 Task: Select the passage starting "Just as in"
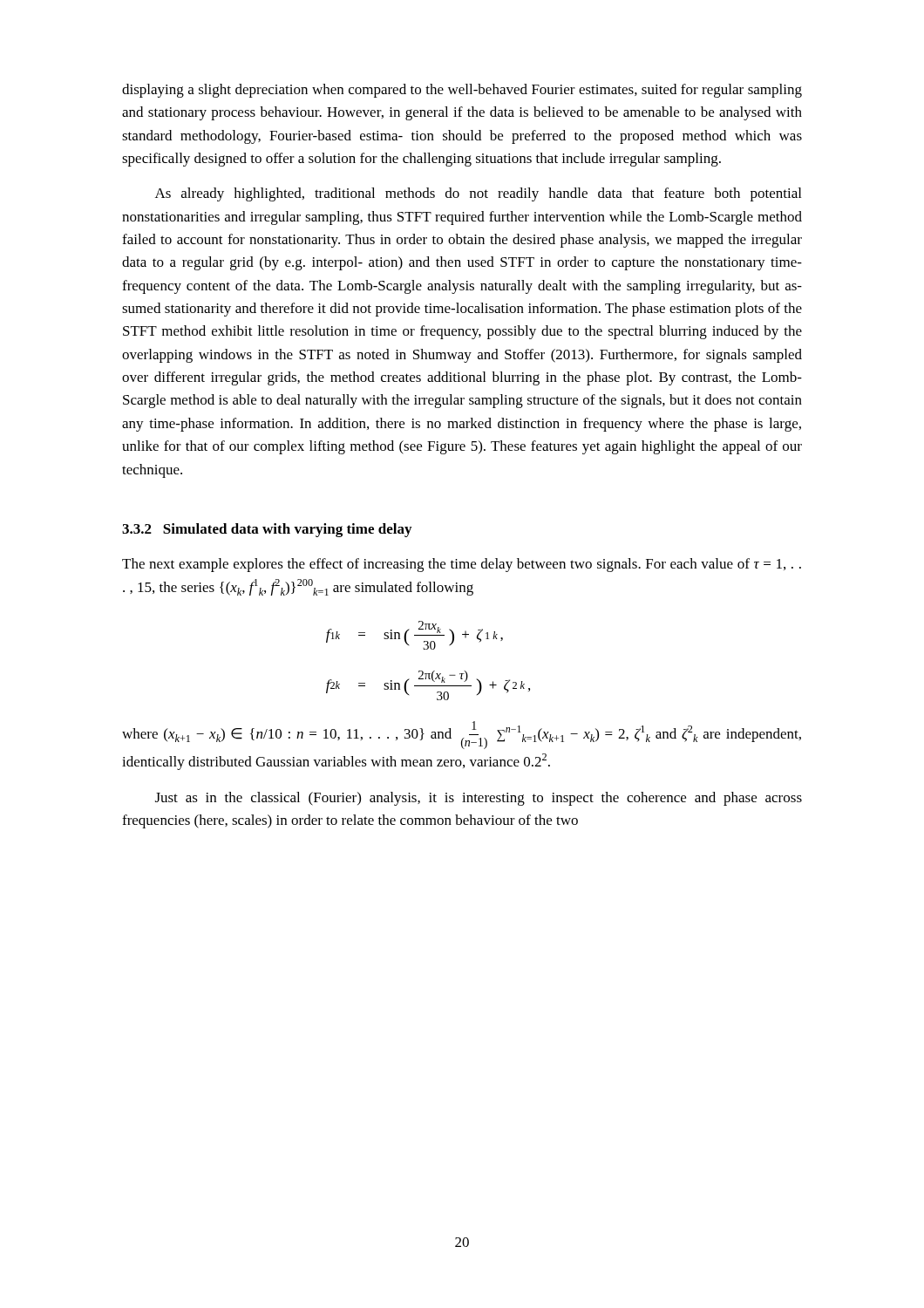[x=462, y=809]
